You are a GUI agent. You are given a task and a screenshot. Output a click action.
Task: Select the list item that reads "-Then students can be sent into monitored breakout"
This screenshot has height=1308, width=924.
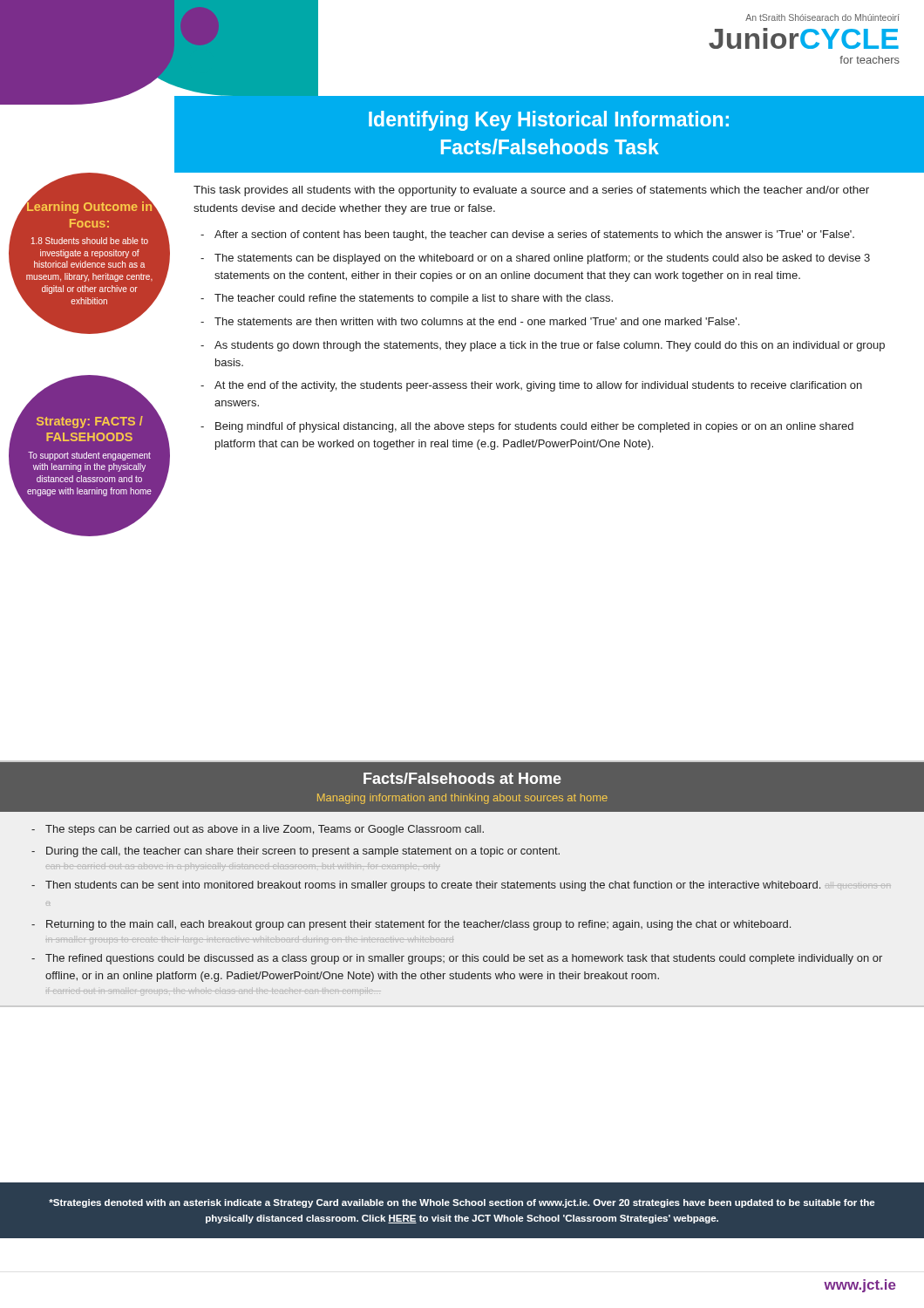(x=461, y=892)
